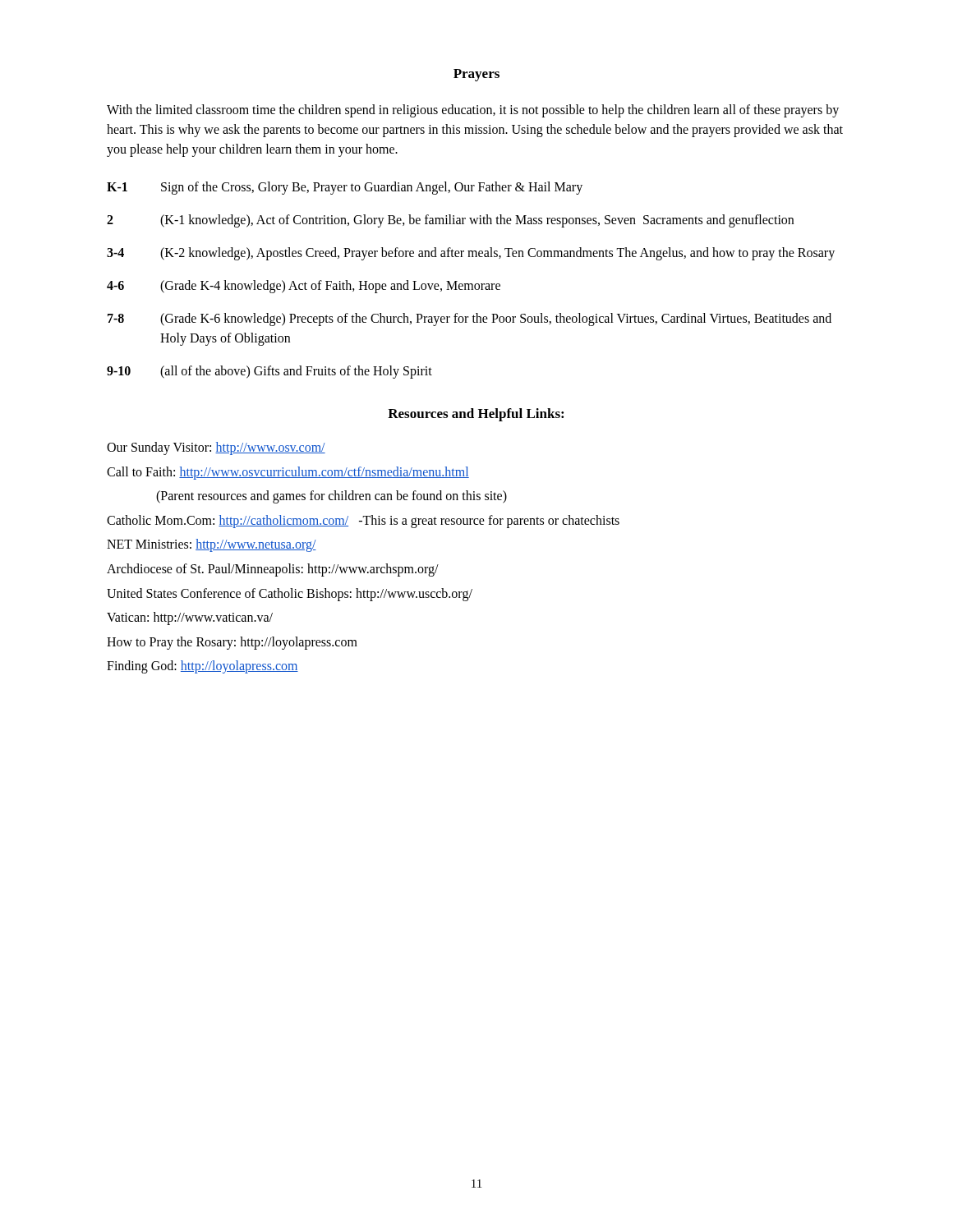Click on the text with the text "Call to Faith: http://www.osvcurriculum.com/ctf/nsmedia/menu.html"
This screenshot has height=1232, width=953.
click(x=288, y=472)
